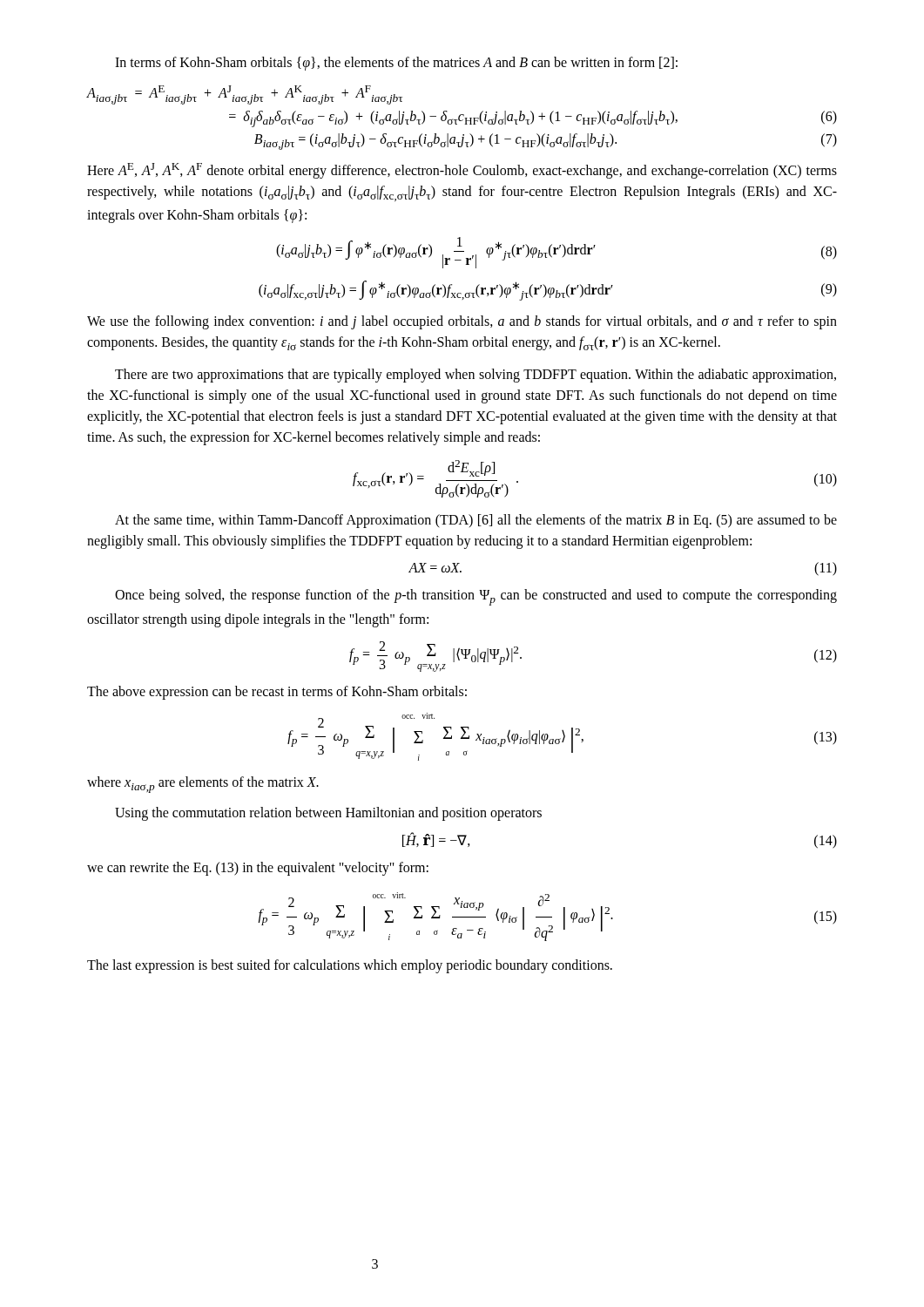Locate the text "AX = ωX. (11)"
Image resolution: width=924 pixels, height=1307 pixels.
click(x=462, y=569)
